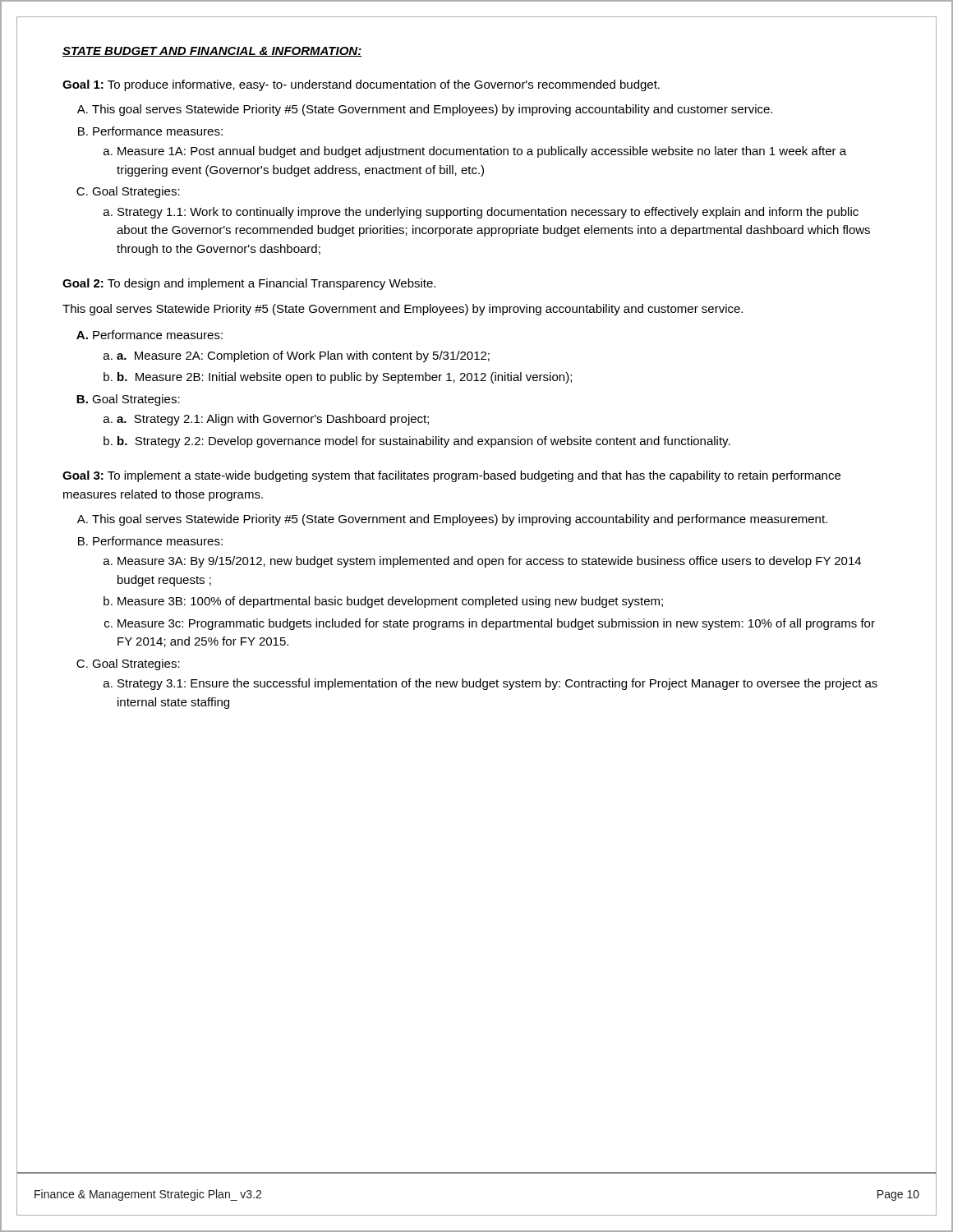
Task: Find the text block that reads "Goal 1: To produce informative, easy- to-"
Action: click(361, 84)
